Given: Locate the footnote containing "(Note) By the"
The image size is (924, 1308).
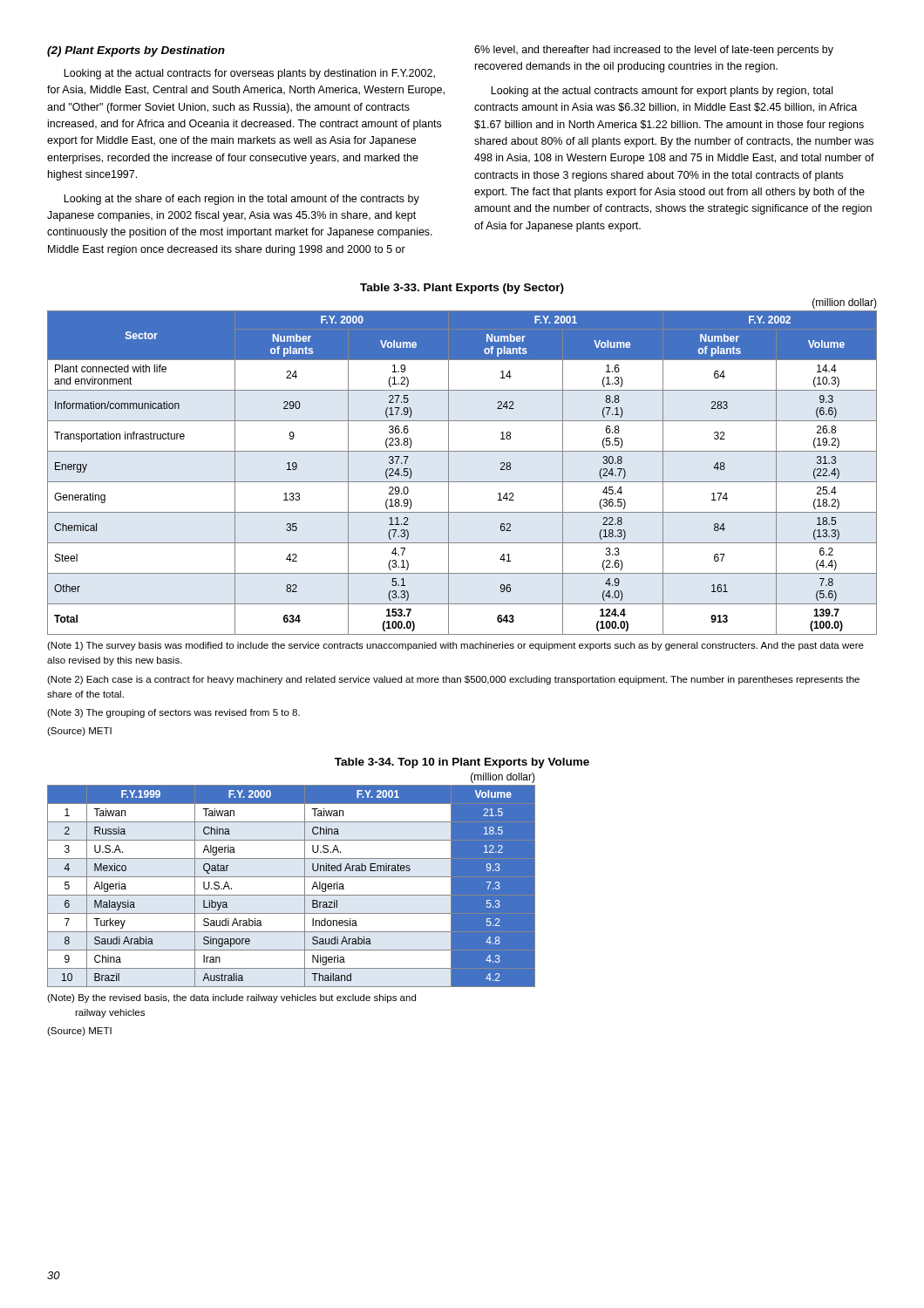Looking at the screenshot, I should pos(232,1005).
